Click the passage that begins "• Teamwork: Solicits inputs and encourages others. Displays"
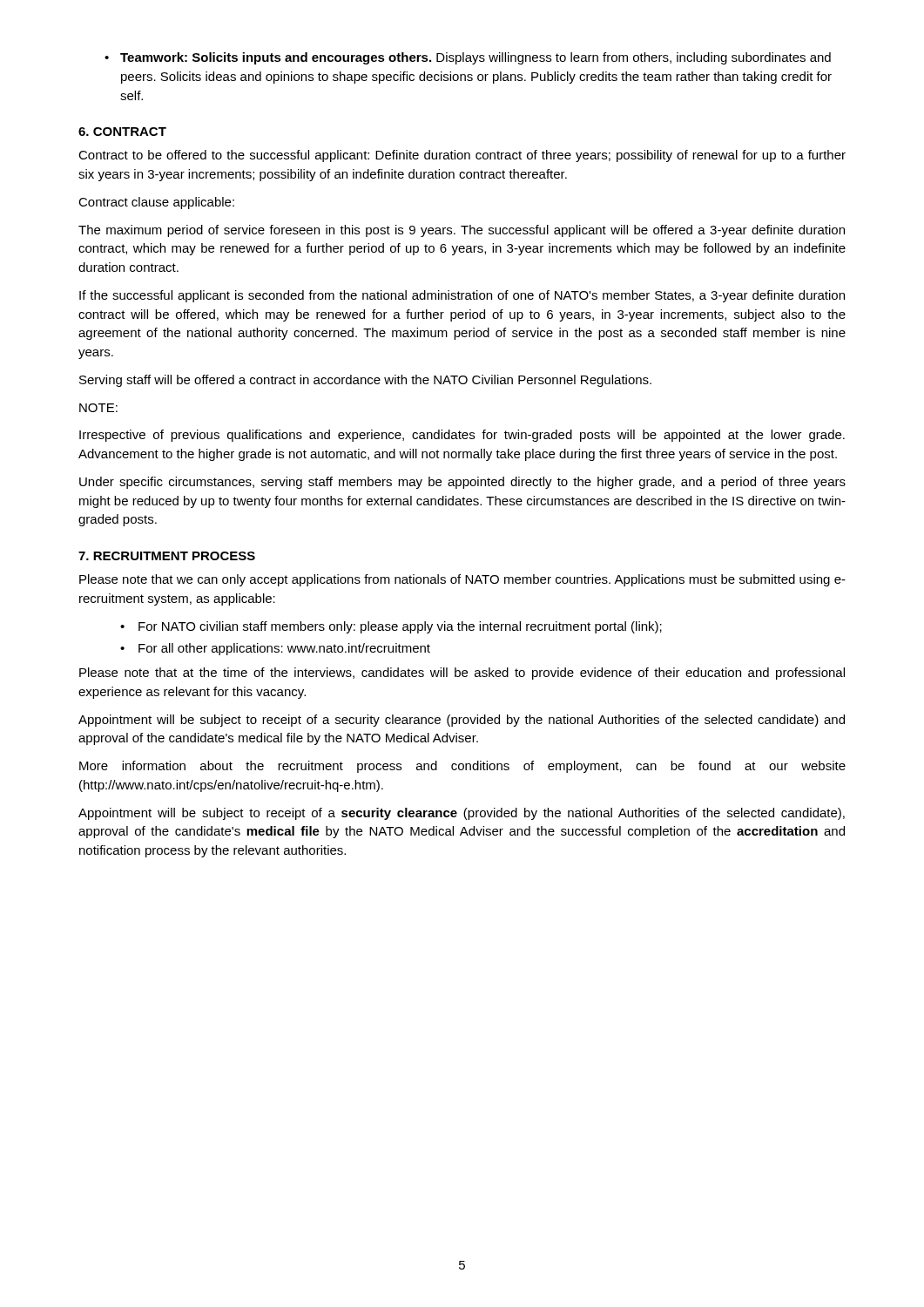924x1307 pixels. pos(475,76)
